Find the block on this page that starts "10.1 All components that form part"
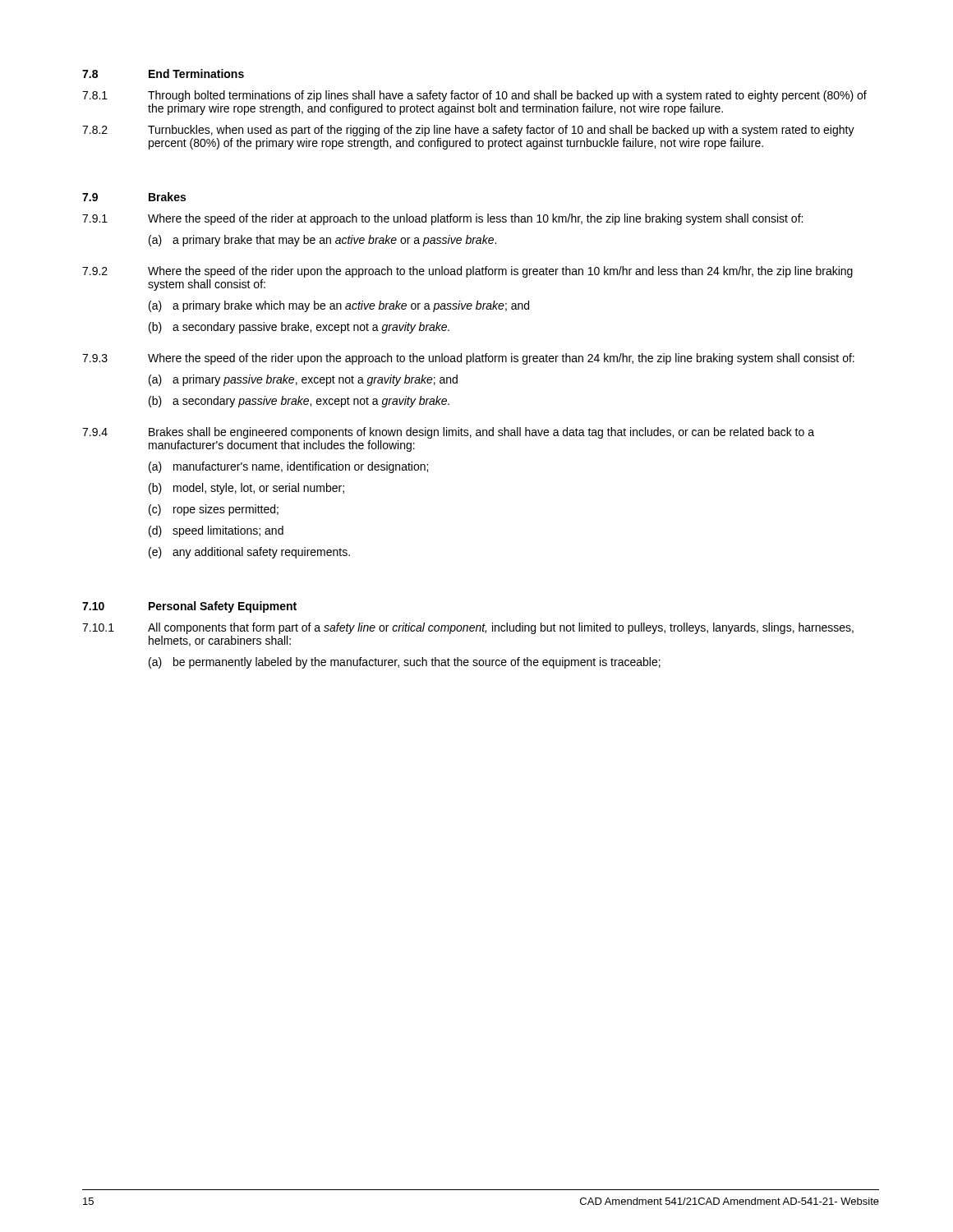Screen dimensions: 1232x953 481,634
